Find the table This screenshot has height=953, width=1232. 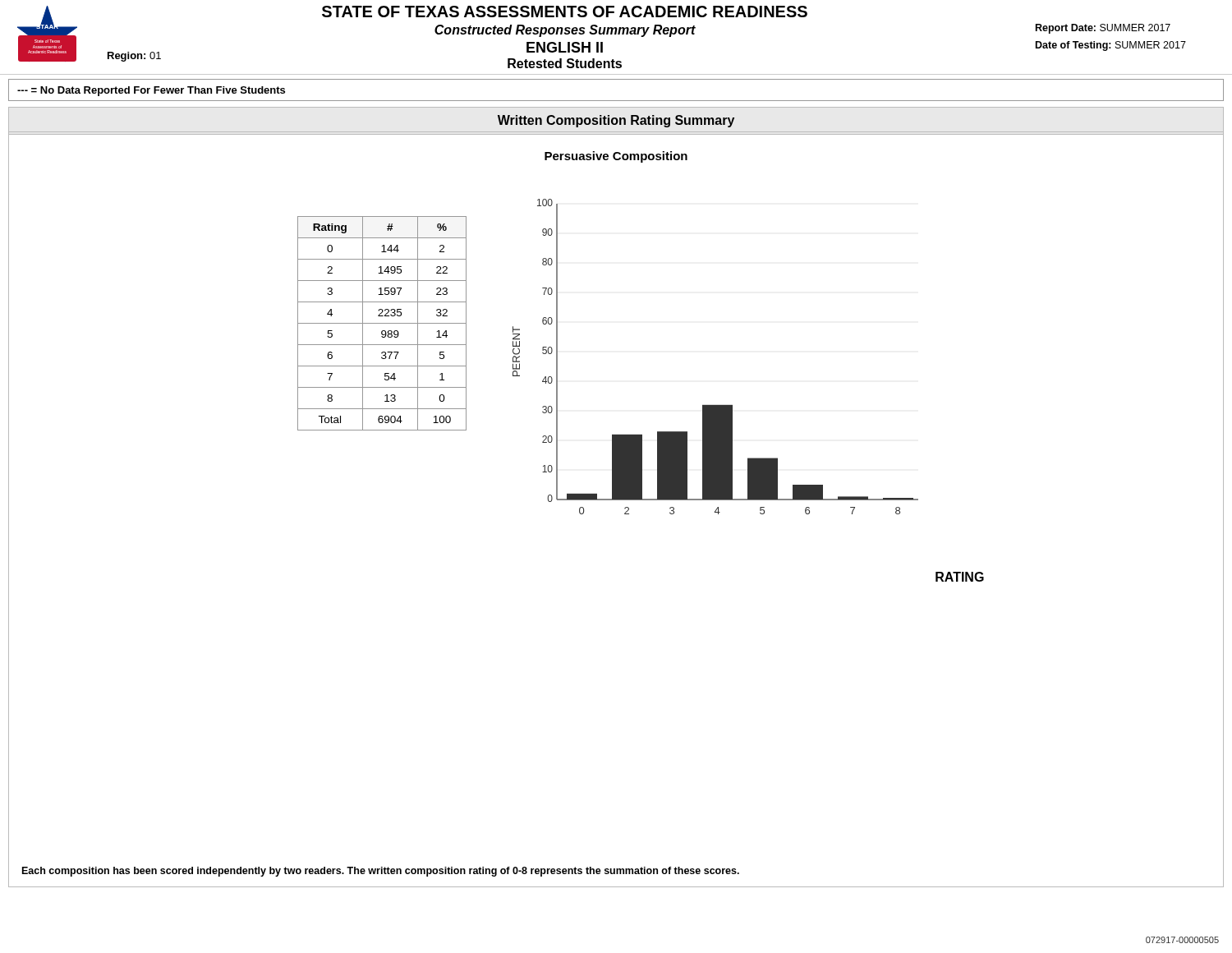(382, 323)
